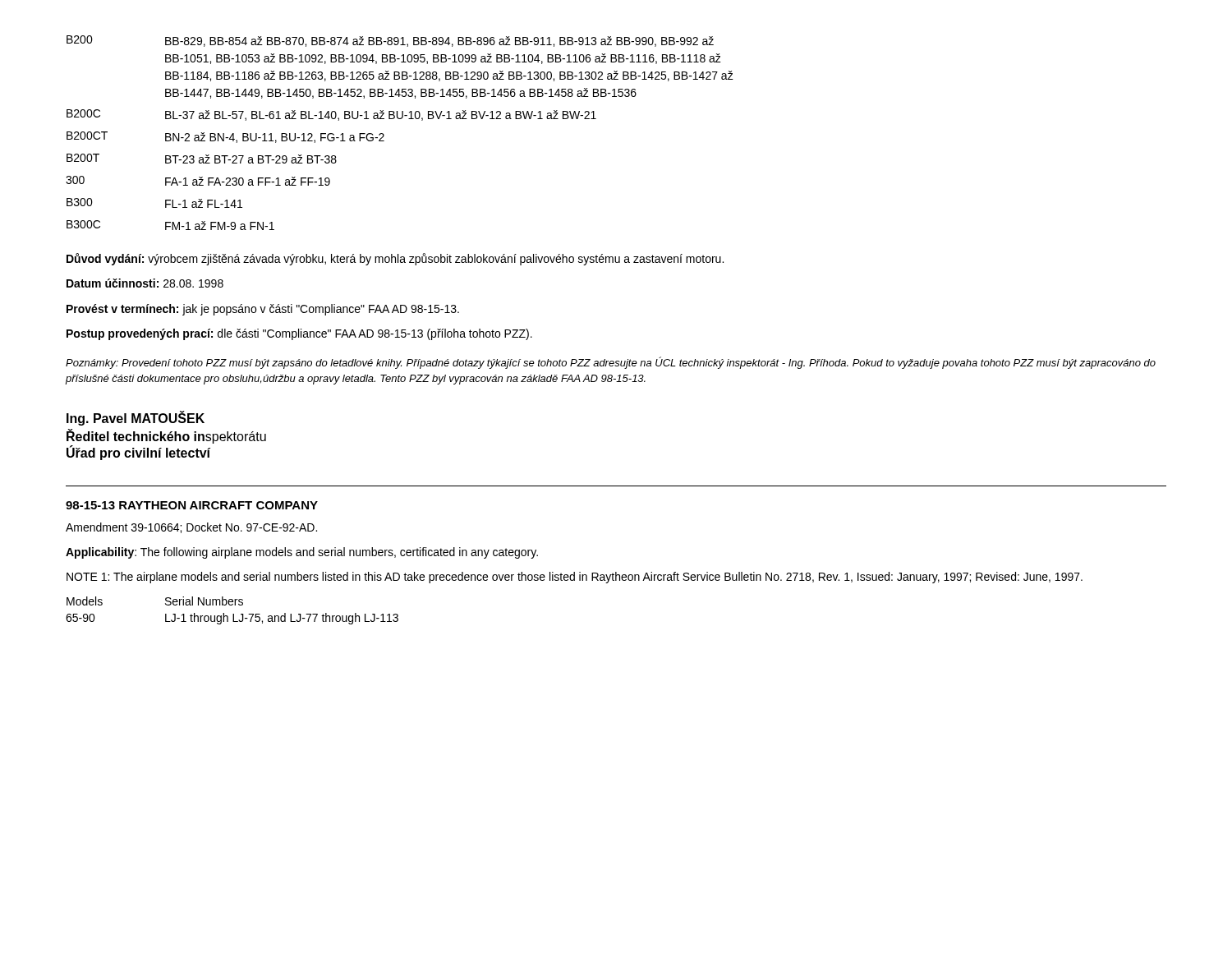Locate the block starting "NOTE 1: The airplane models and serial numbers"
The height and width of the screenshot is (953, 1232).
point(574,577)
